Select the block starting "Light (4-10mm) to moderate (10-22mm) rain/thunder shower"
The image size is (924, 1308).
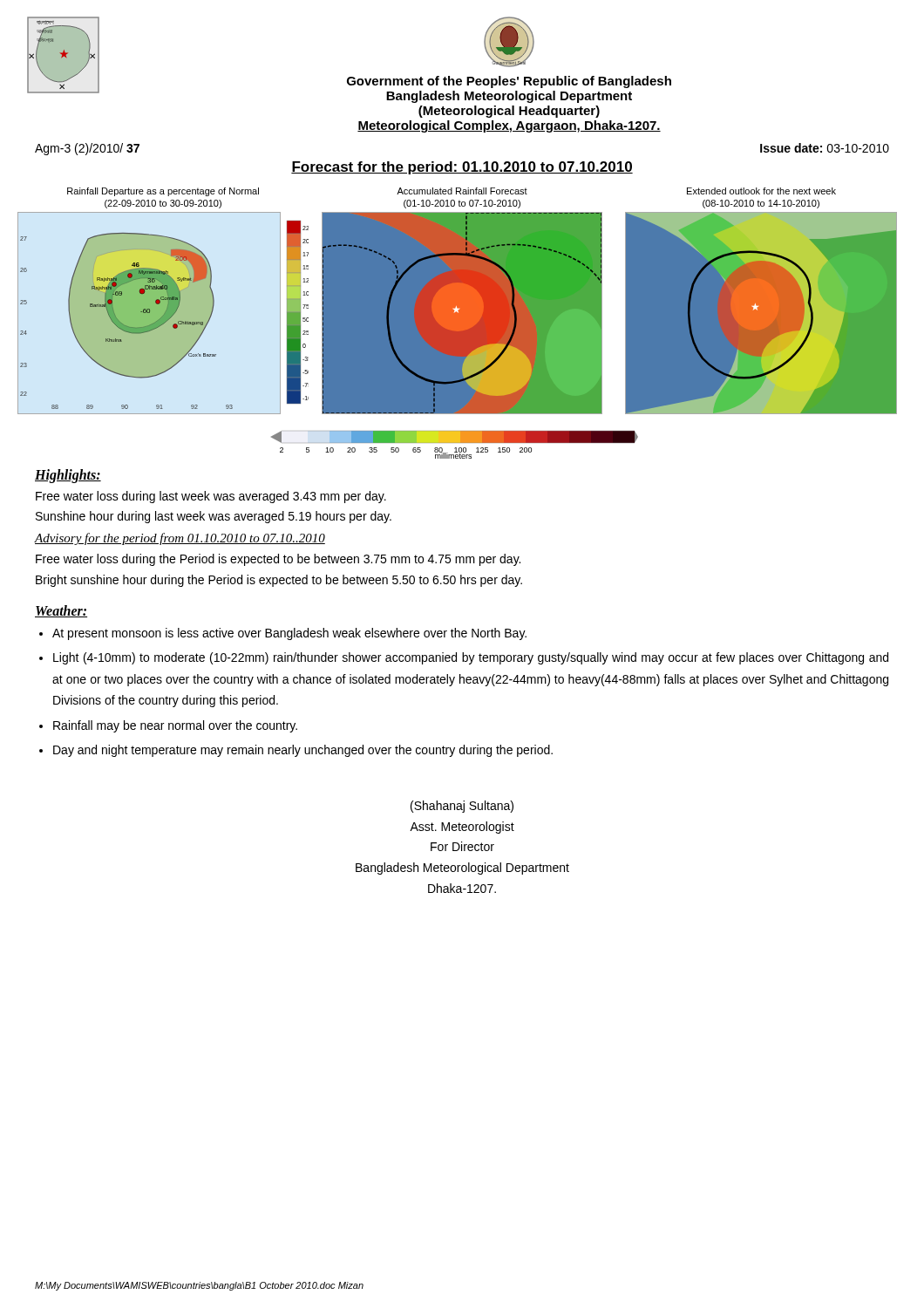click(x=471, y=679)
